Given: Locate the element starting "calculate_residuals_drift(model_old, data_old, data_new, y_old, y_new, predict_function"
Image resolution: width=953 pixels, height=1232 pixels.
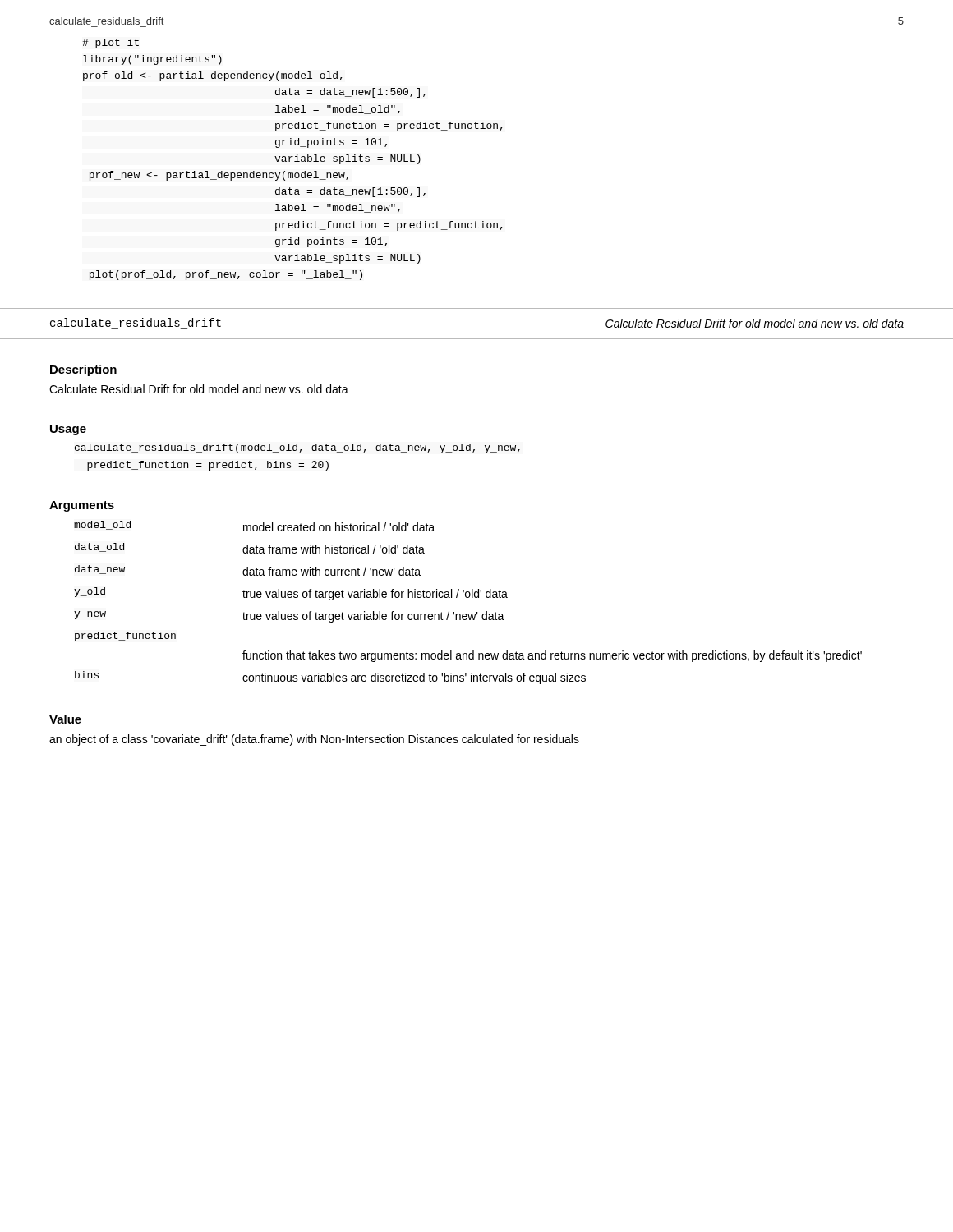Looking at the screenshot, I should tap(489, 457).
